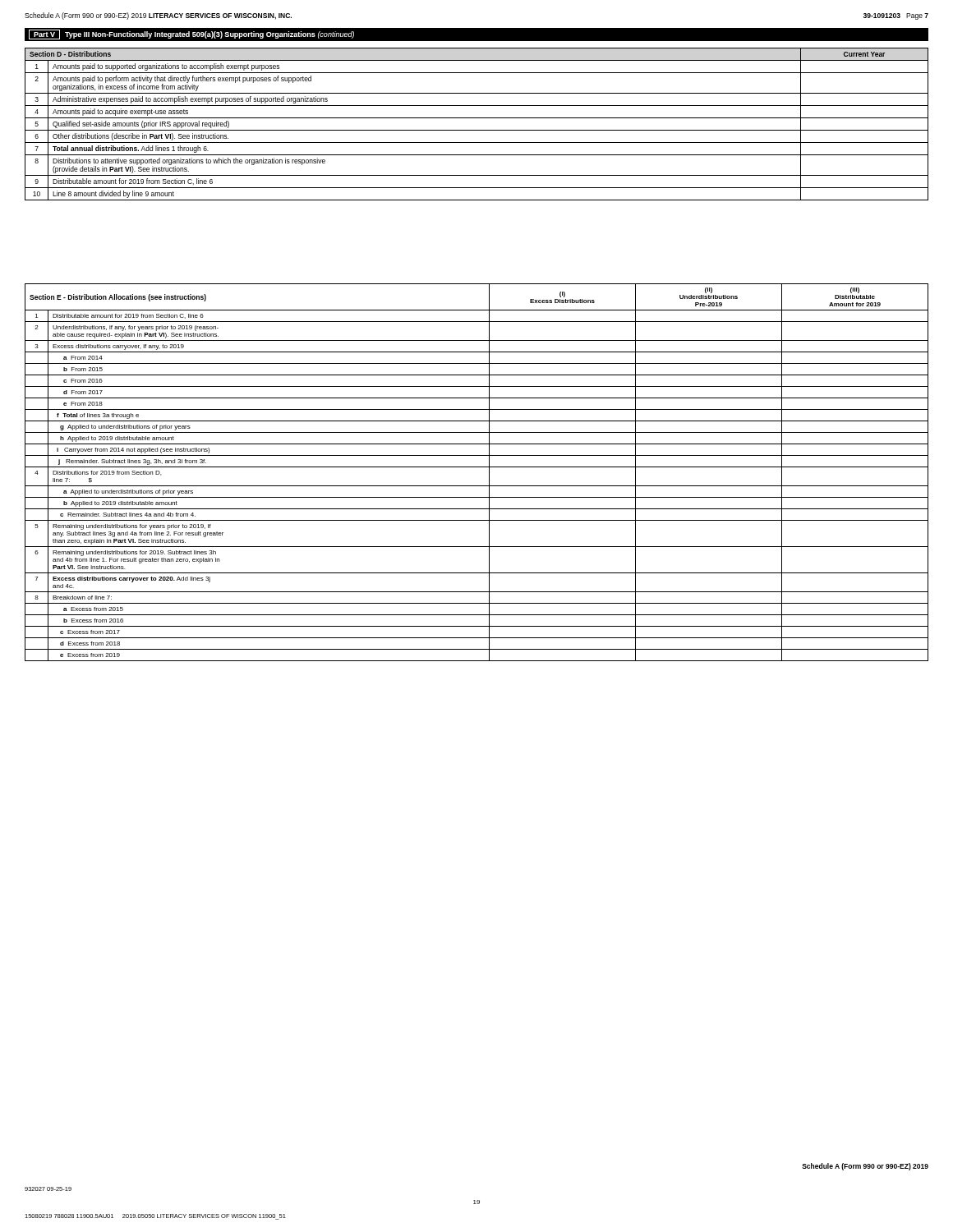The width and height of the screenshot is (953, 1232).
Task: Navigate to the region starting "Part V Type III Non-Functionally"
Action: pyautogui.click(x=476, y=34)
